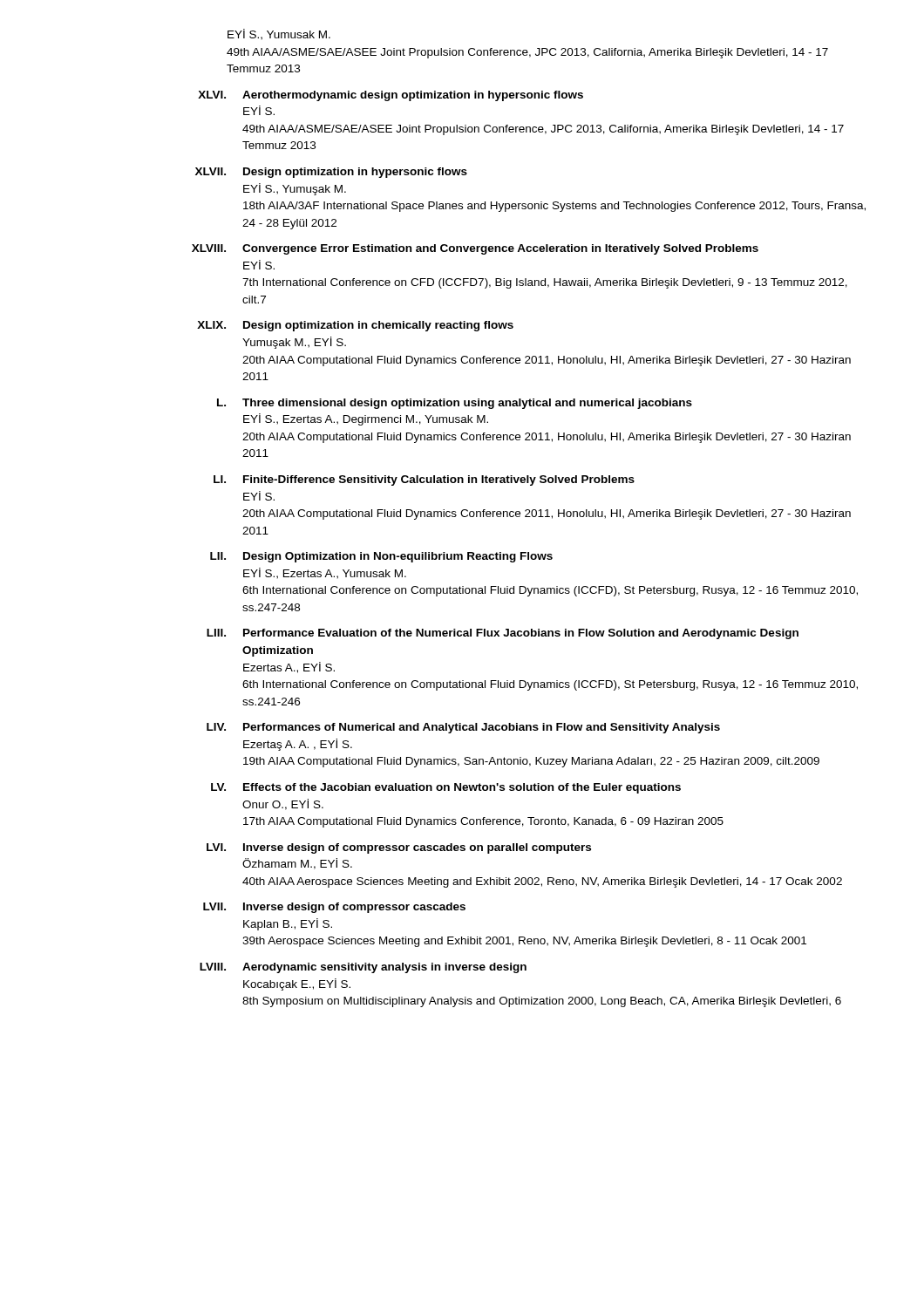Image resolution: width=924 pixels, height=1308 pixels.
Task: Select the text starting "EYİ S., Yumusak M. 49th AIAA/ASME/SAE/ASEE Joint"
Action: tap(506, 52)
